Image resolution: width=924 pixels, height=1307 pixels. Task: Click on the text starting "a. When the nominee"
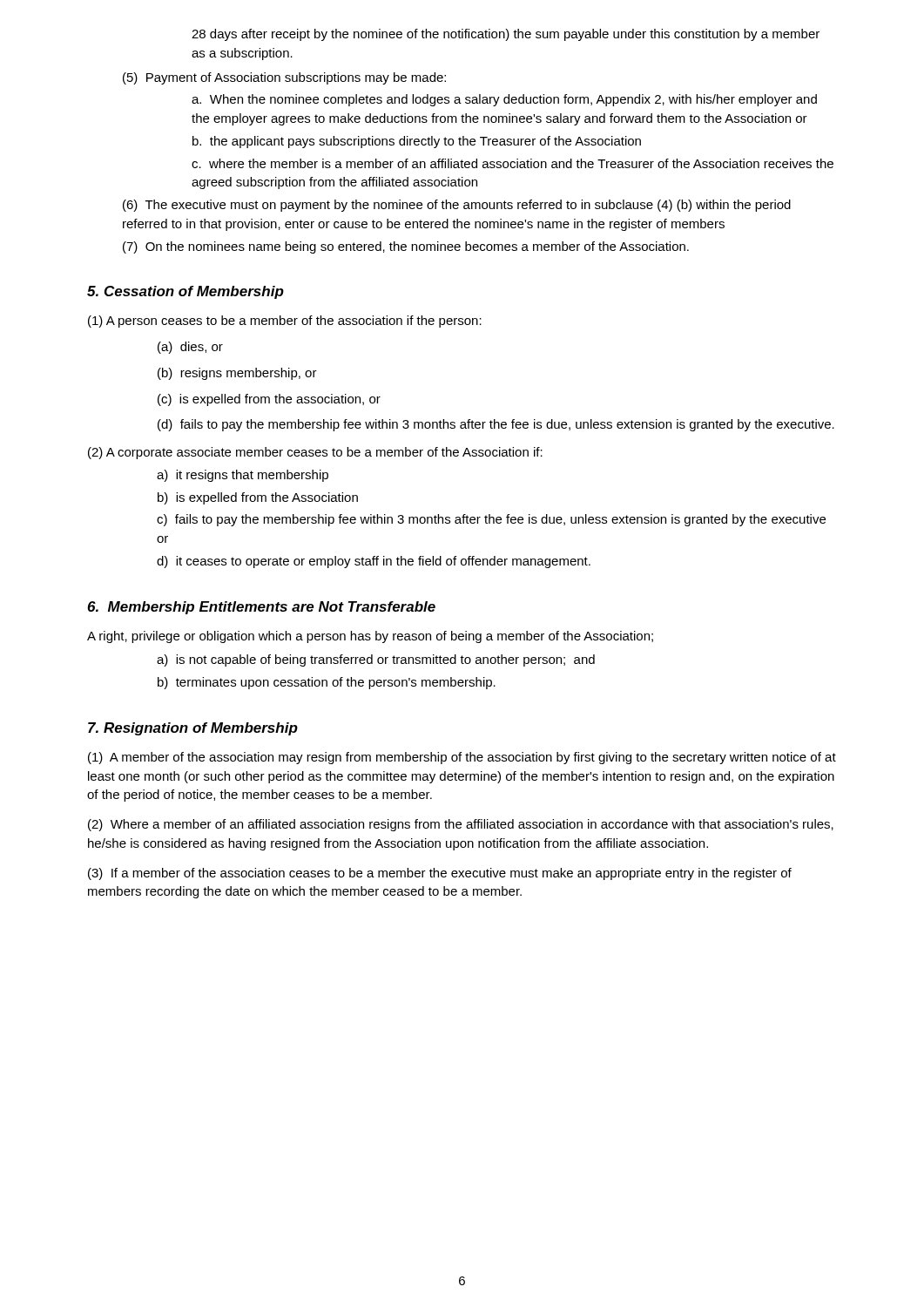[505, 109]
